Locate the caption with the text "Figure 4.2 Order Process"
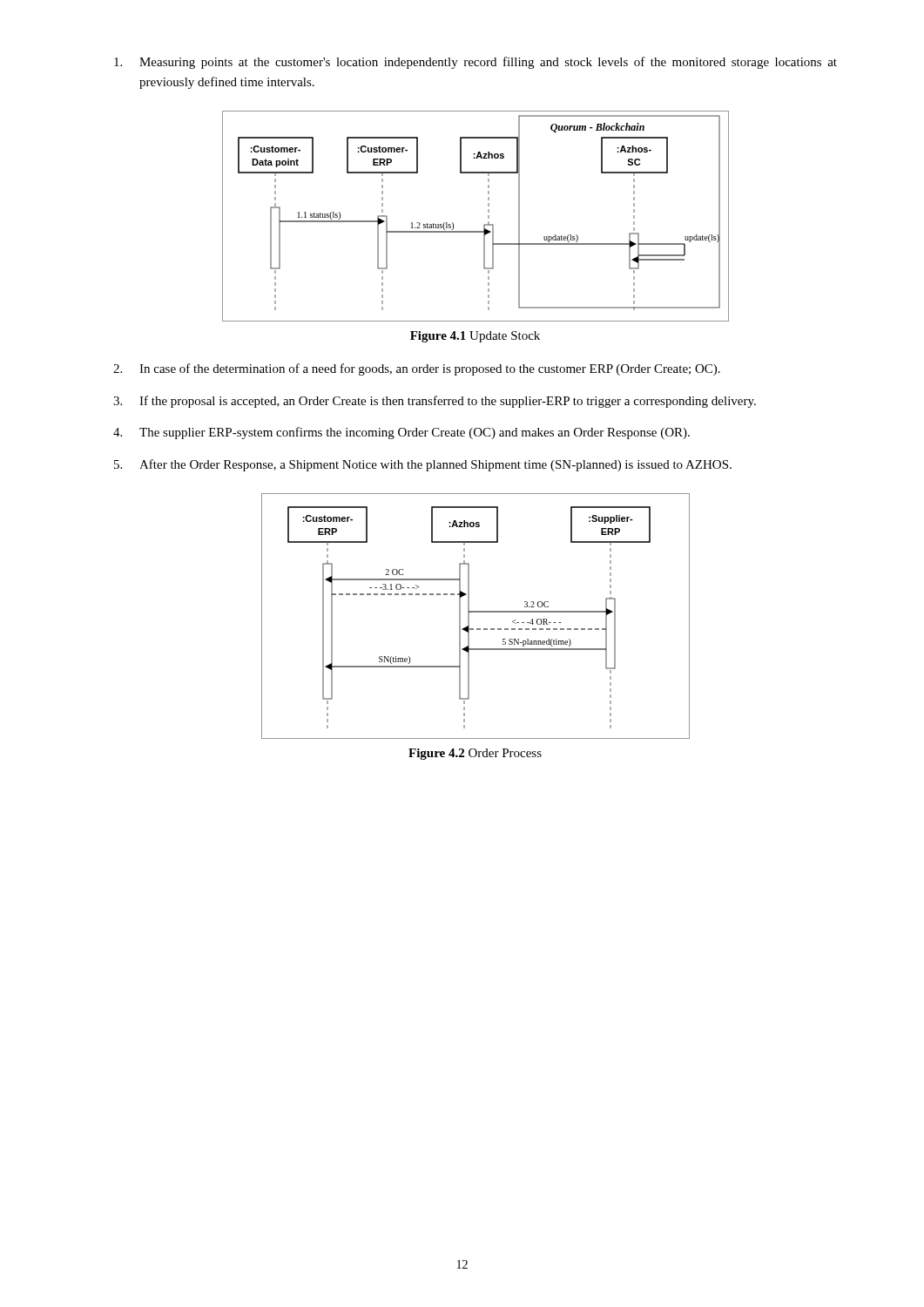 [475, 753]
